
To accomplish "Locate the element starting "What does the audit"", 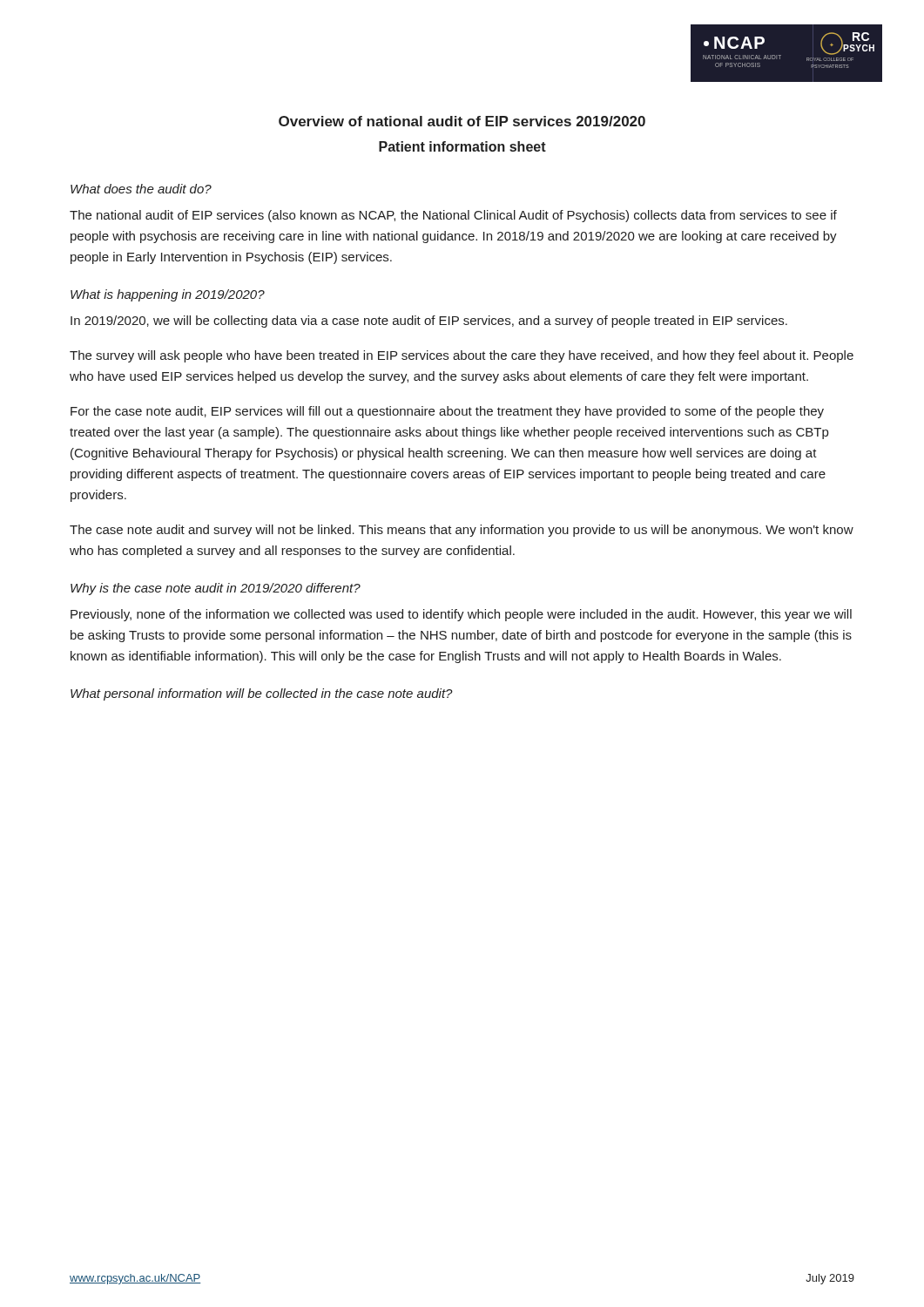I will (140, 189).
